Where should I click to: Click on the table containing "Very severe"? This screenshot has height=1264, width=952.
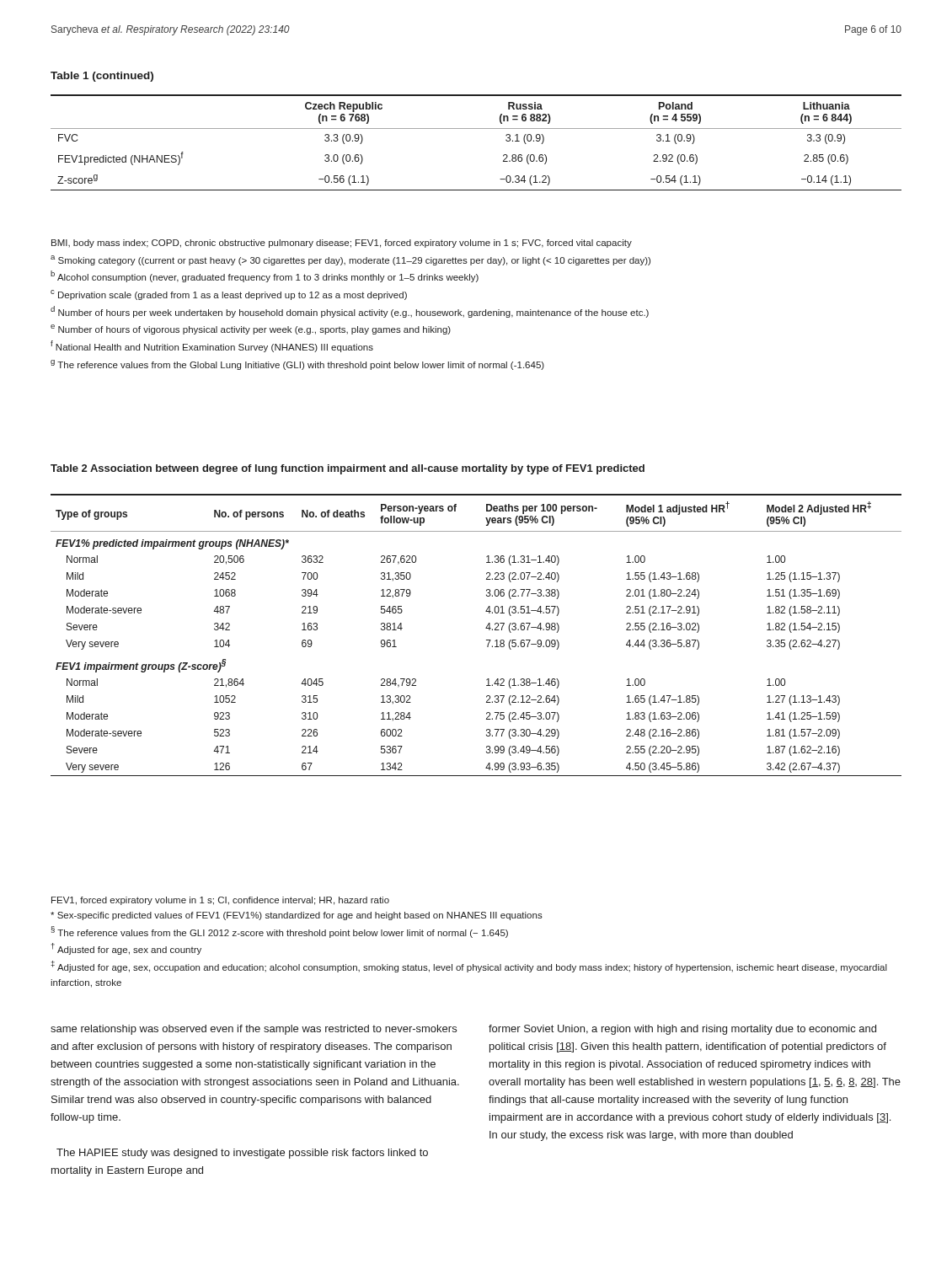pos(476,635)
